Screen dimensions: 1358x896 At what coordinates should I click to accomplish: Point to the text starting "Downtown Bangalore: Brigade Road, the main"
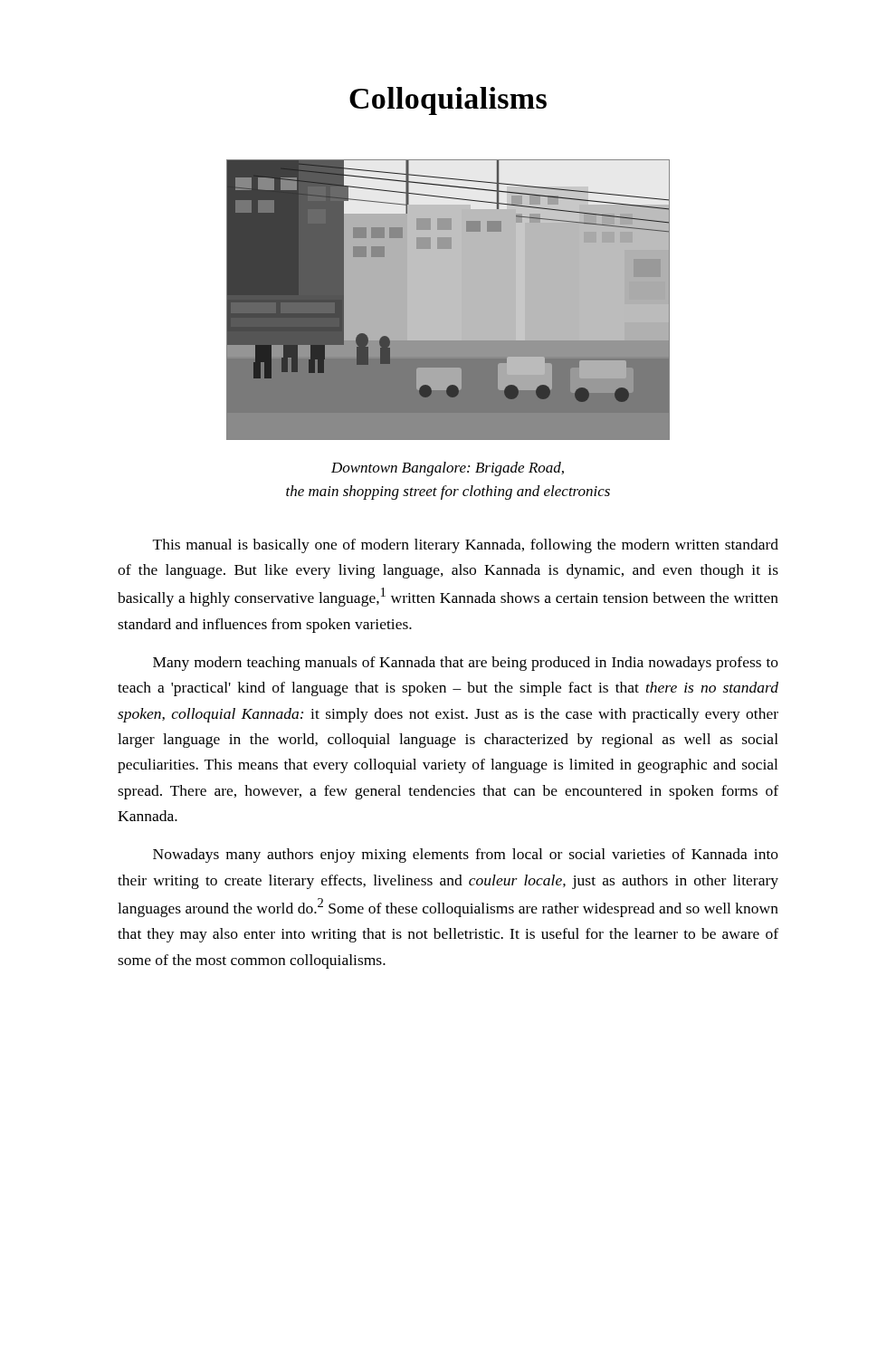448,480
